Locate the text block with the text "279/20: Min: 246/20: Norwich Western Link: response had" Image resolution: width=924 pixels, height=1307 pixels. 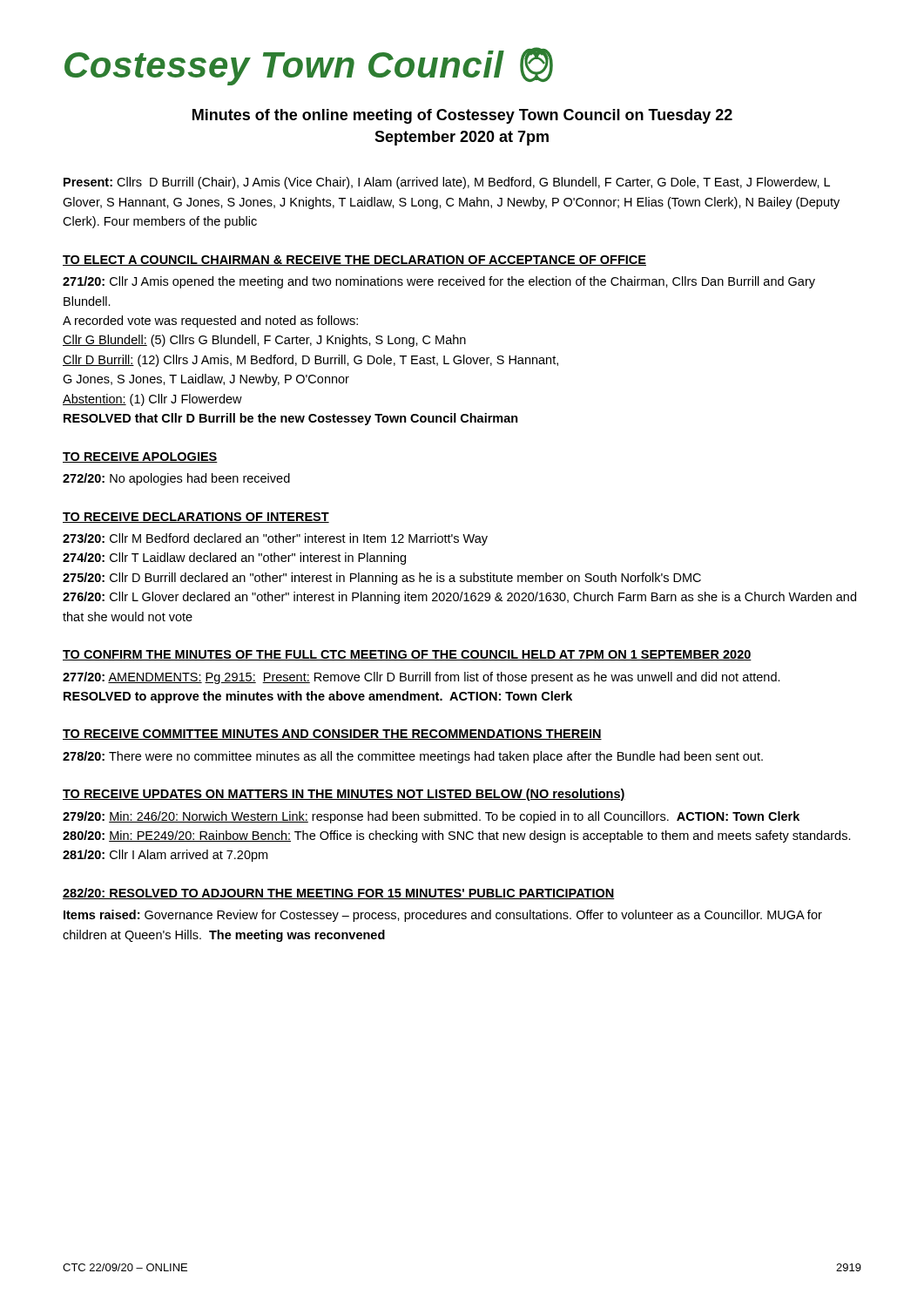coord(457,836)
